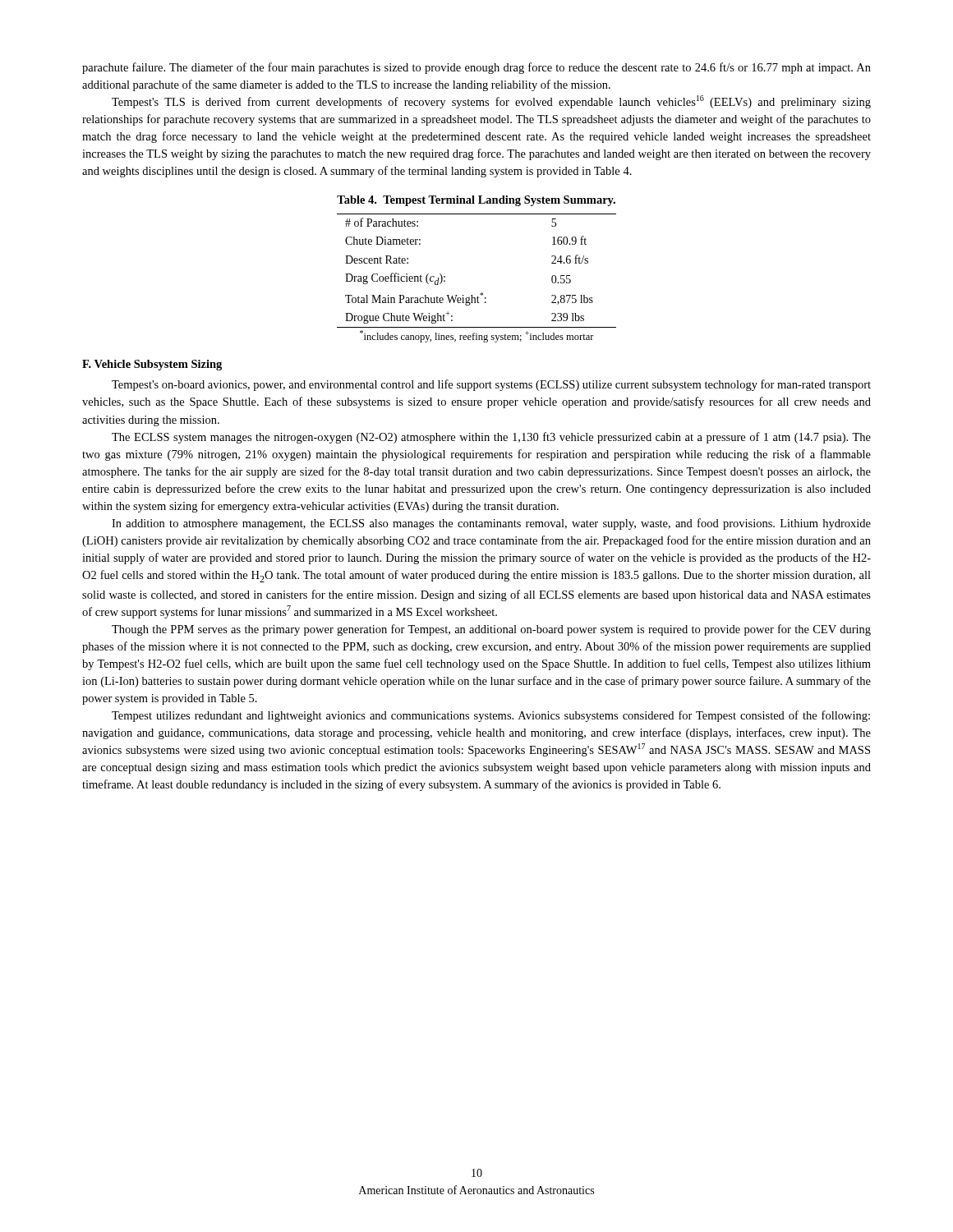953x1232 pixels.
Task: Click the footnote
Action: tap(476, 336)
